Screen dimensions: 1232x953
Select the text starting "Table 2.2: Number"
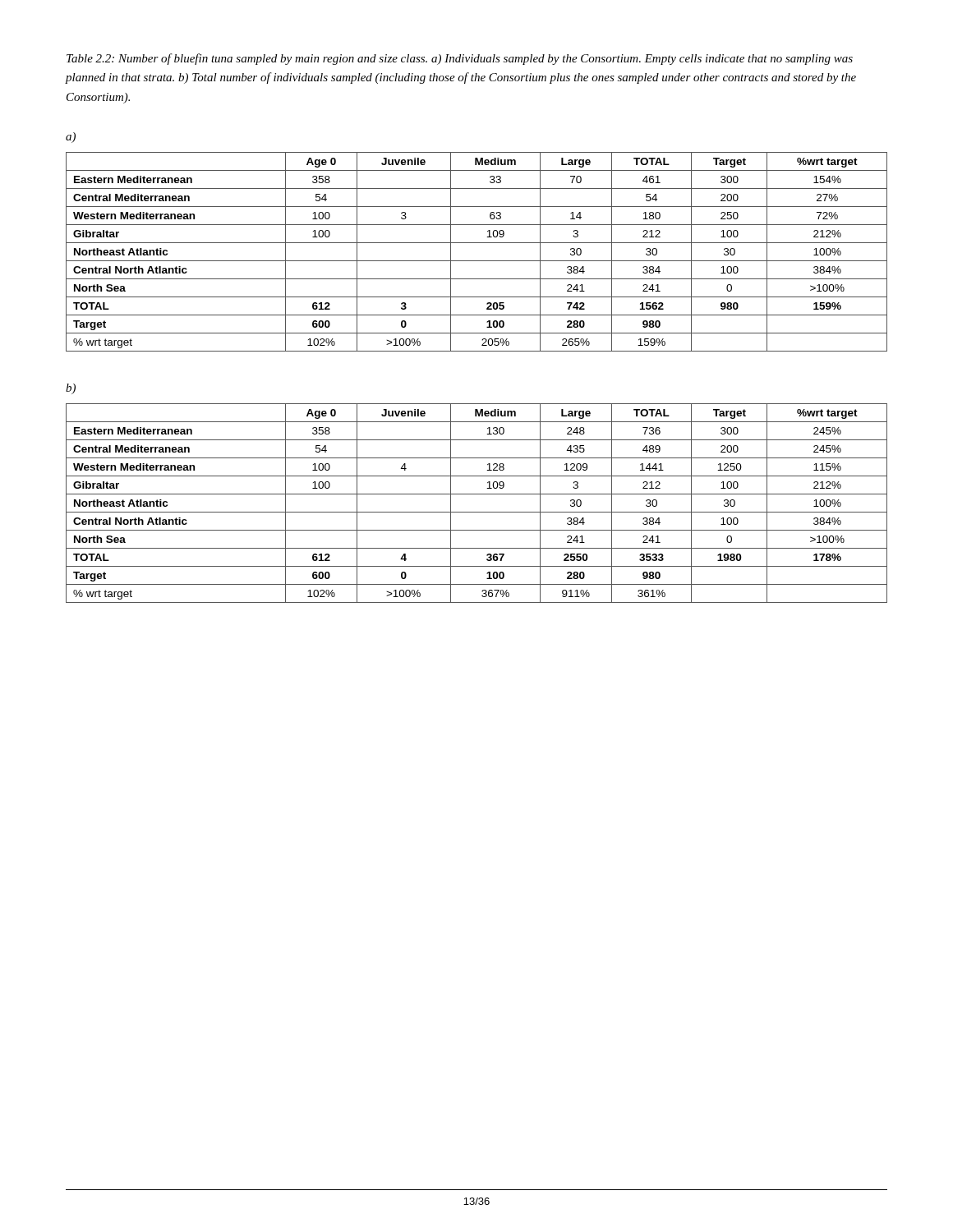coord(461,77)
